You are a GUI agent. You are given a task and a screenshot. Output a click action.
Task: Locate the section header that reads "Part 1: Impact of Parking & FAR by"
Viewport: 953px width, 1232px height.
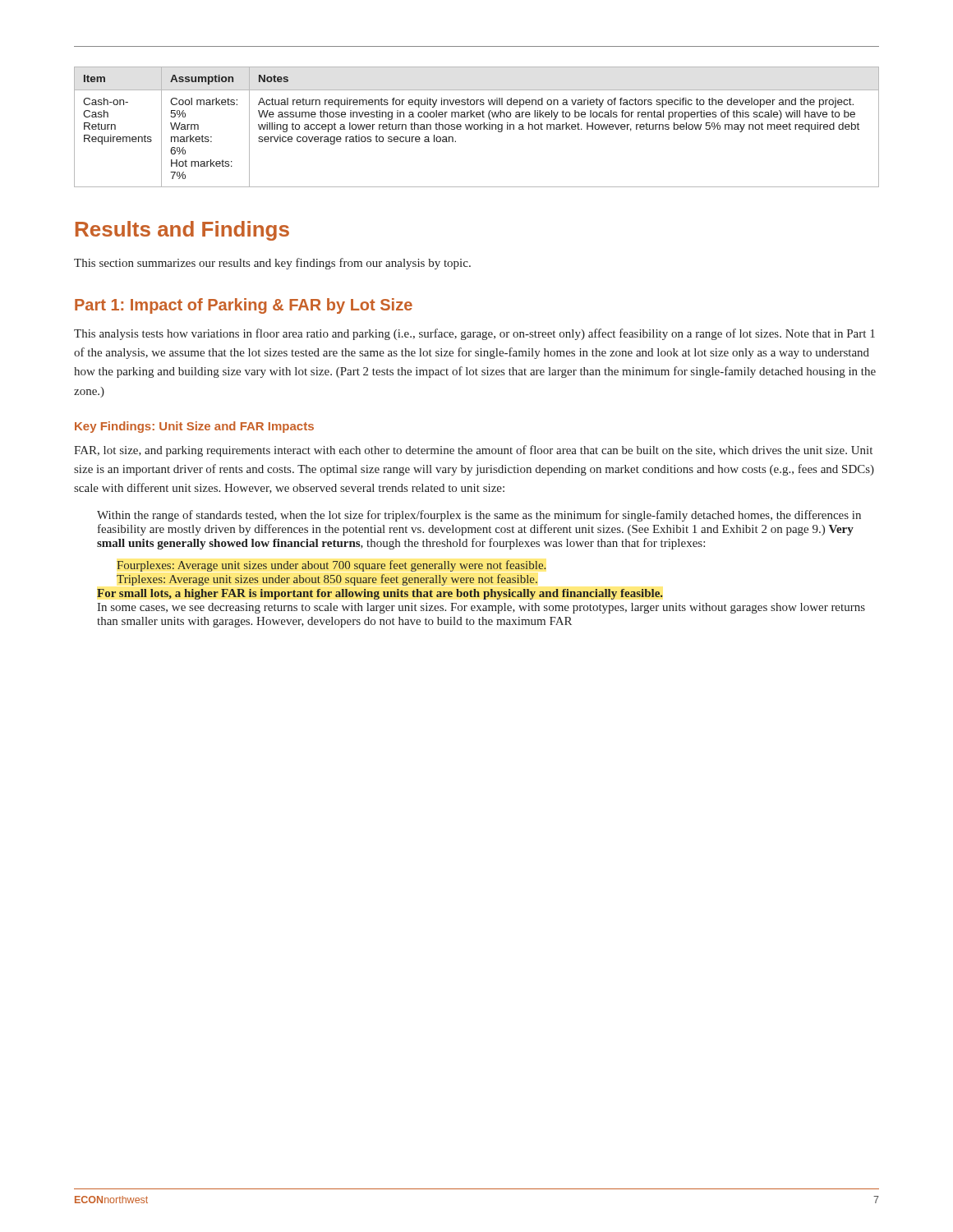coord(244,306)
